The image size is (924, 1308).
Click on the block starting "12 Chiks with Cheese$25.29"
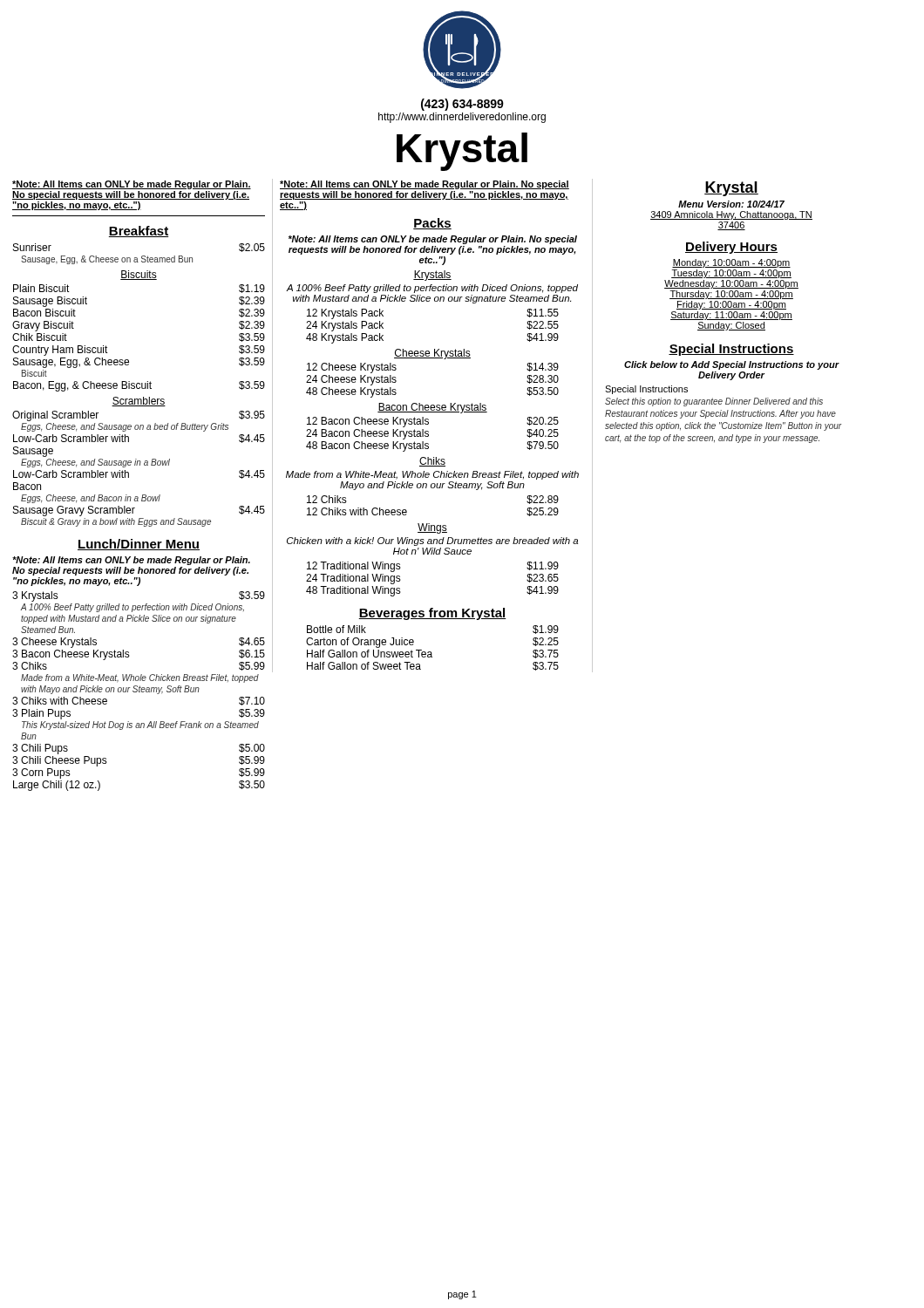pyautogui.click(x=432, y=512)
